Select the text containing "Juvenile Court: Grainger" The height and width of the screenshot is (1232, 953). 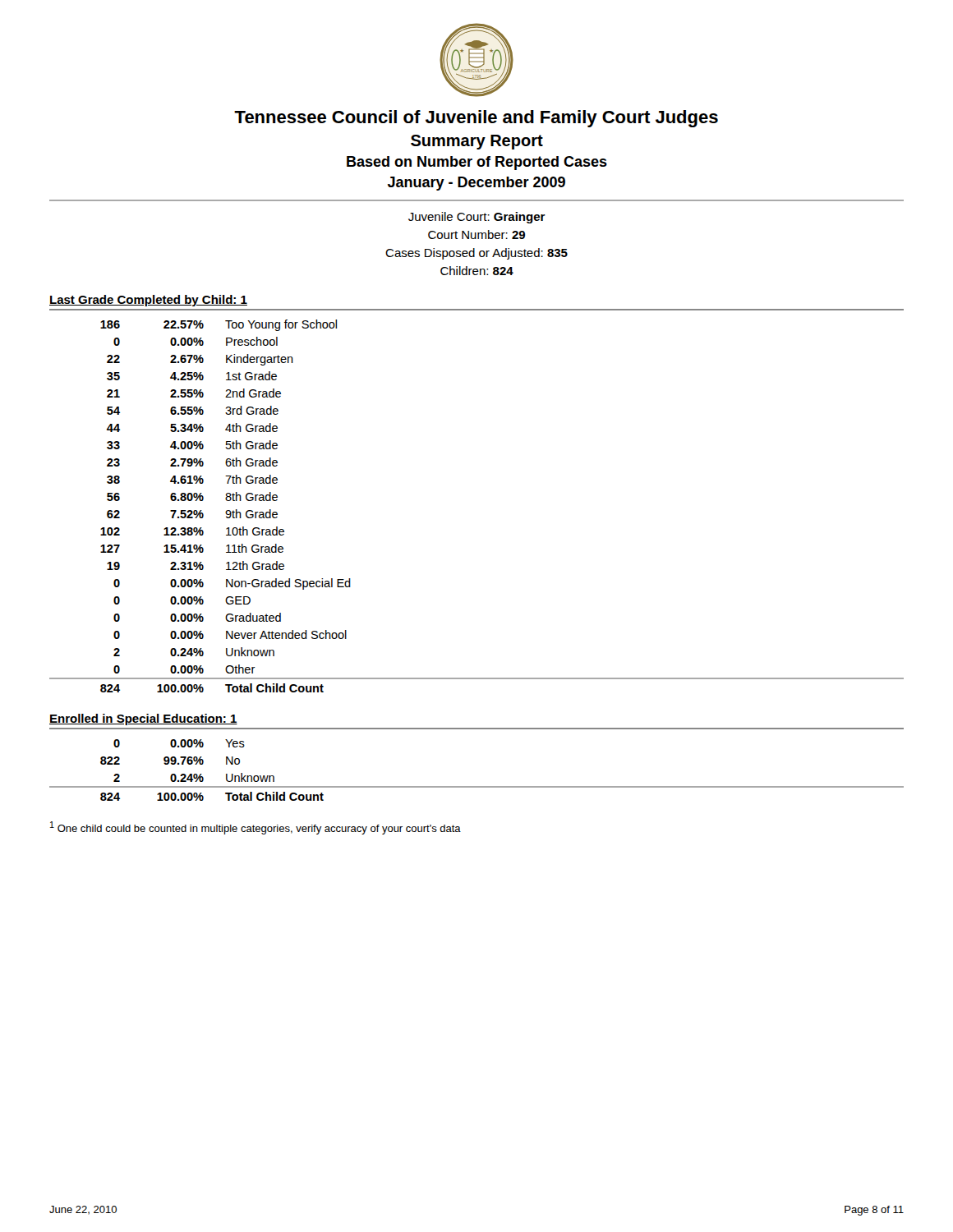click(x=476, y=216)
